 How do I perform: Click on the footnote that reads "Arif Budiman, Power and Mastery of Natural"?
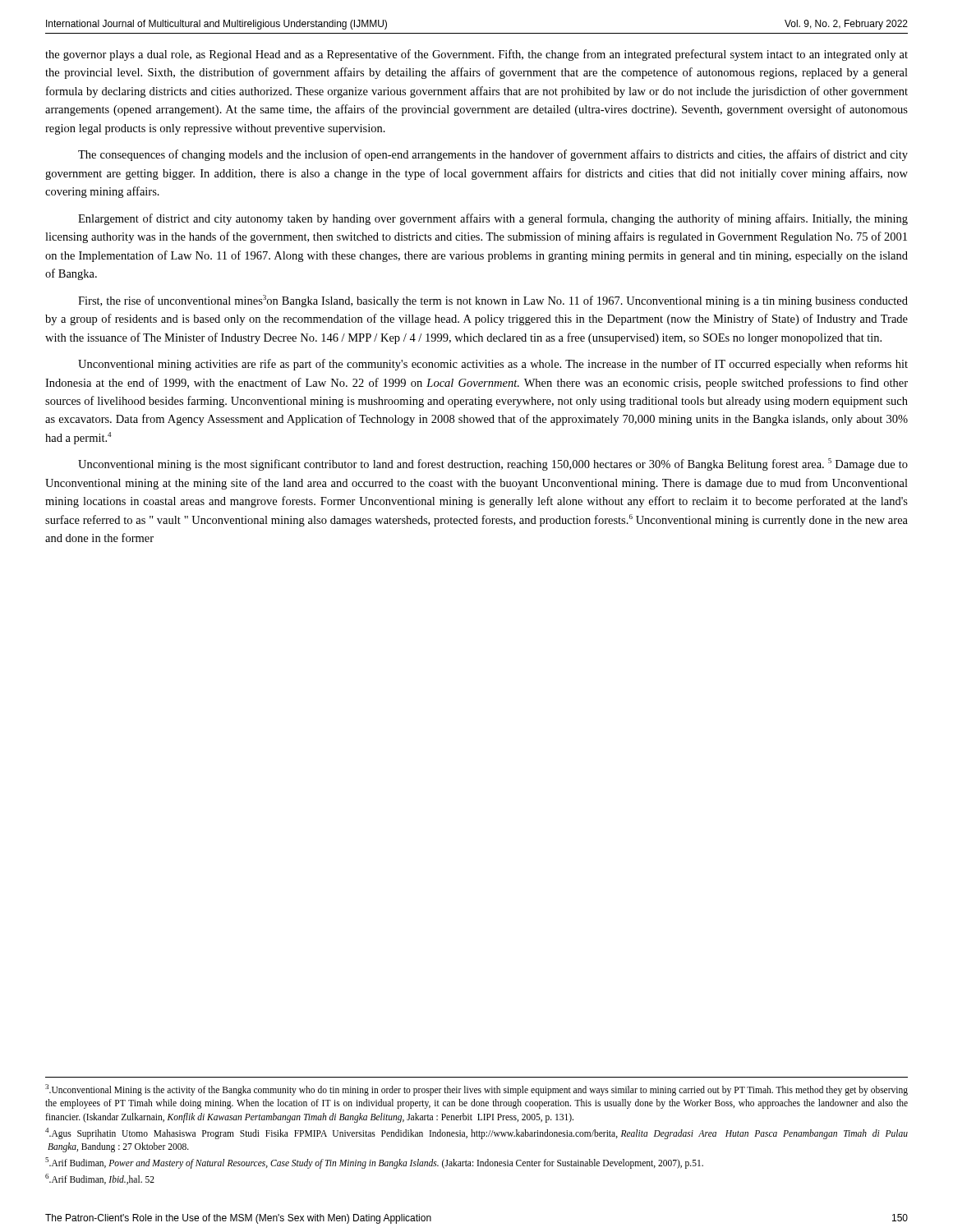pyautogui.click(x=374, y=1162)
